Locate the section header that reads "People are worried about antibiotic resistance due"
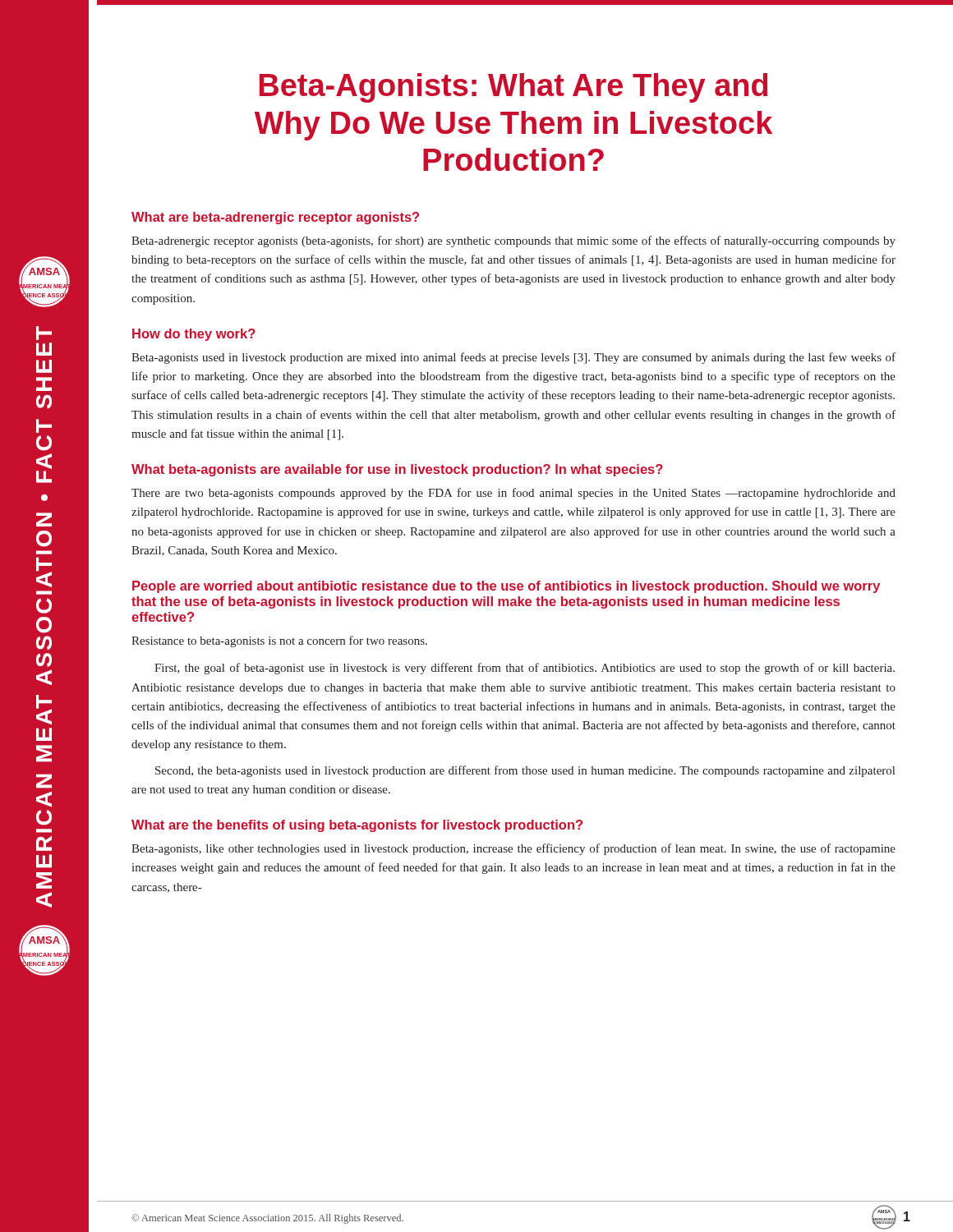953x1232 pixels. tap(513, 602)
